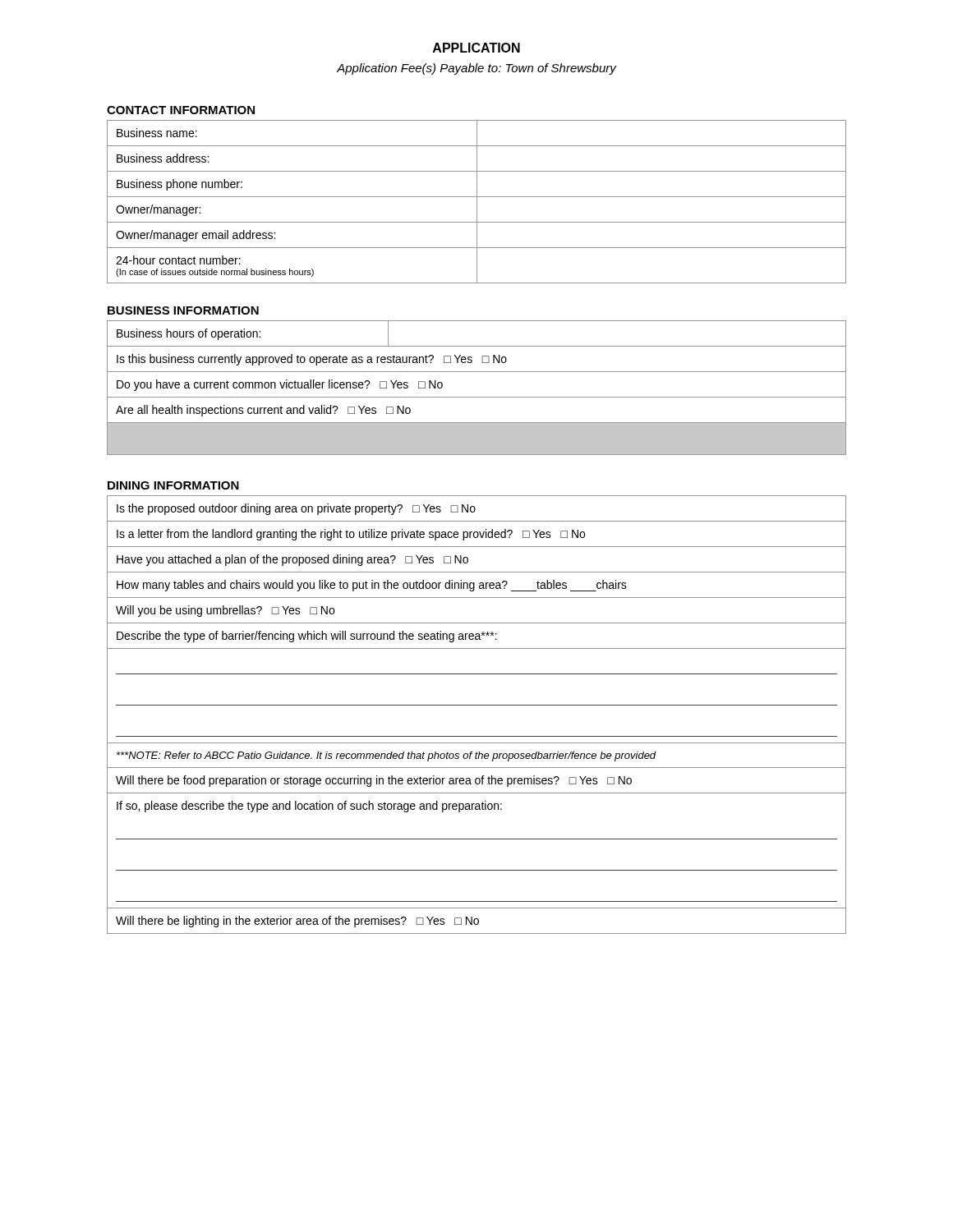
Task: Select the table that reads "Will you be using umbrellas?"
Action: pyautogui.click(x=476, y=715)
